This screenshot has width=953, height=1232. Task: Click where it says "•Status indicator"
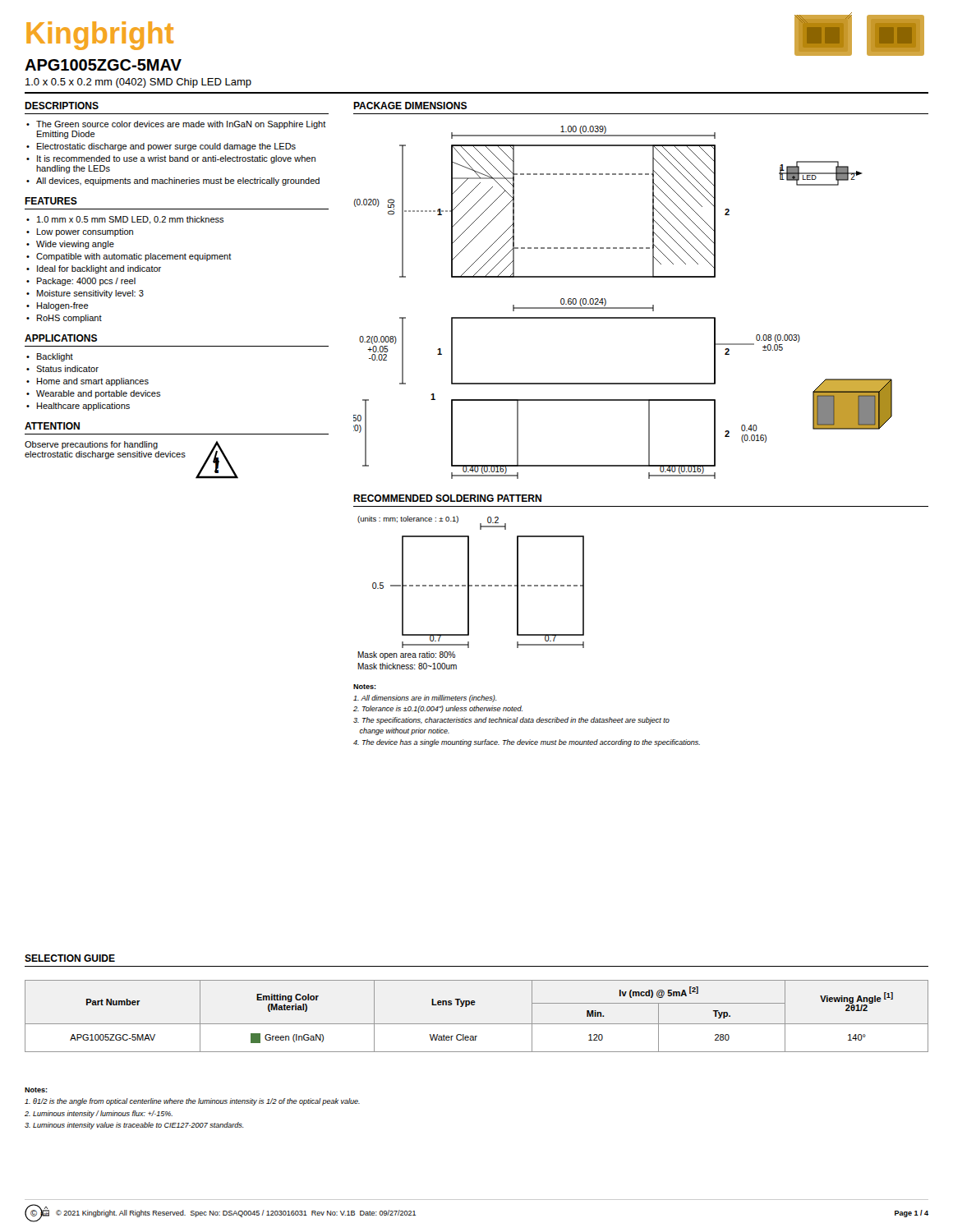[62, 369]
